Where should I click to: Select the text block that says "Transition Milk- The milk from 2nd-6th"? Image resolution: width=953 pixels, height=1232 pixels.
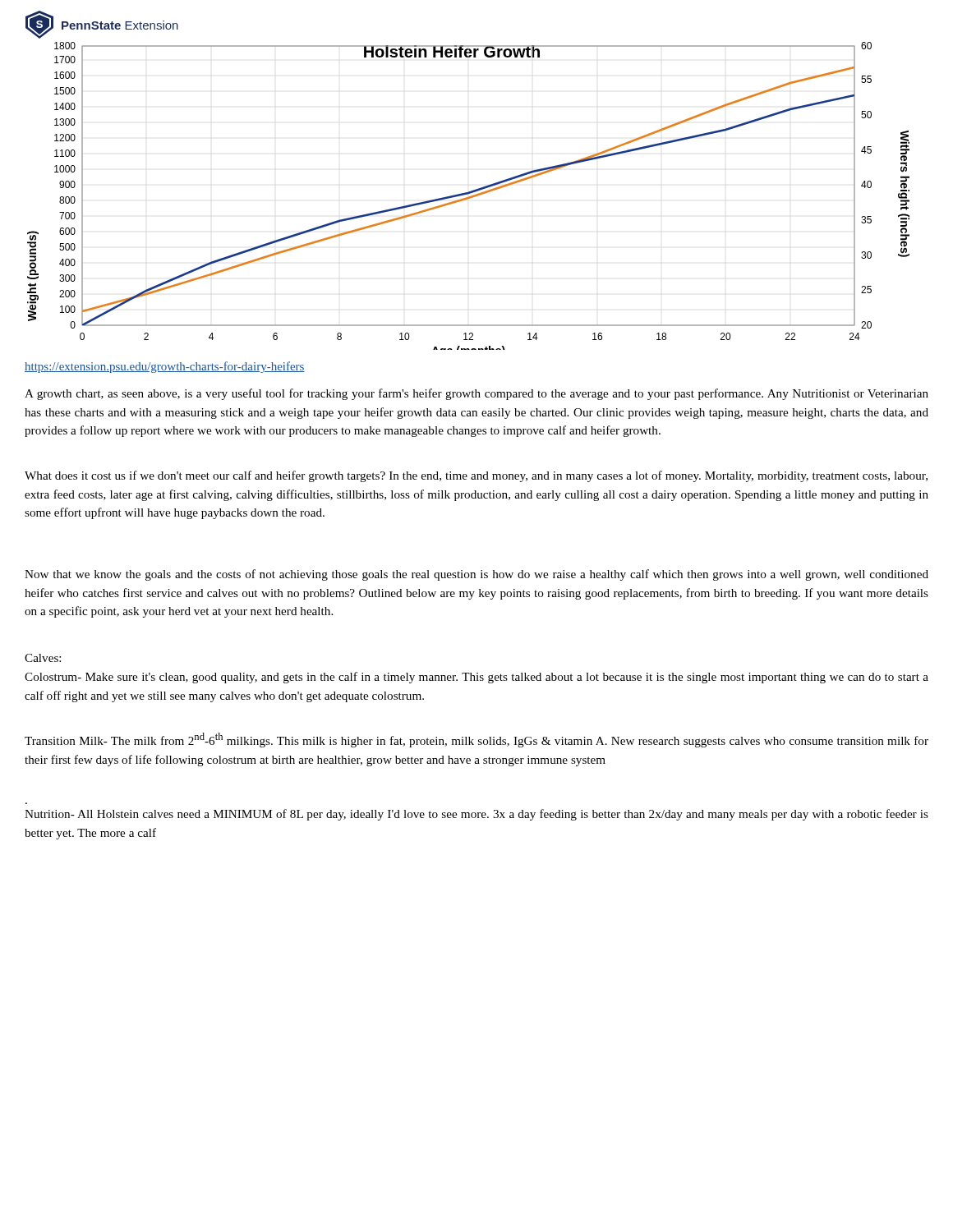[x=476, y=748]
